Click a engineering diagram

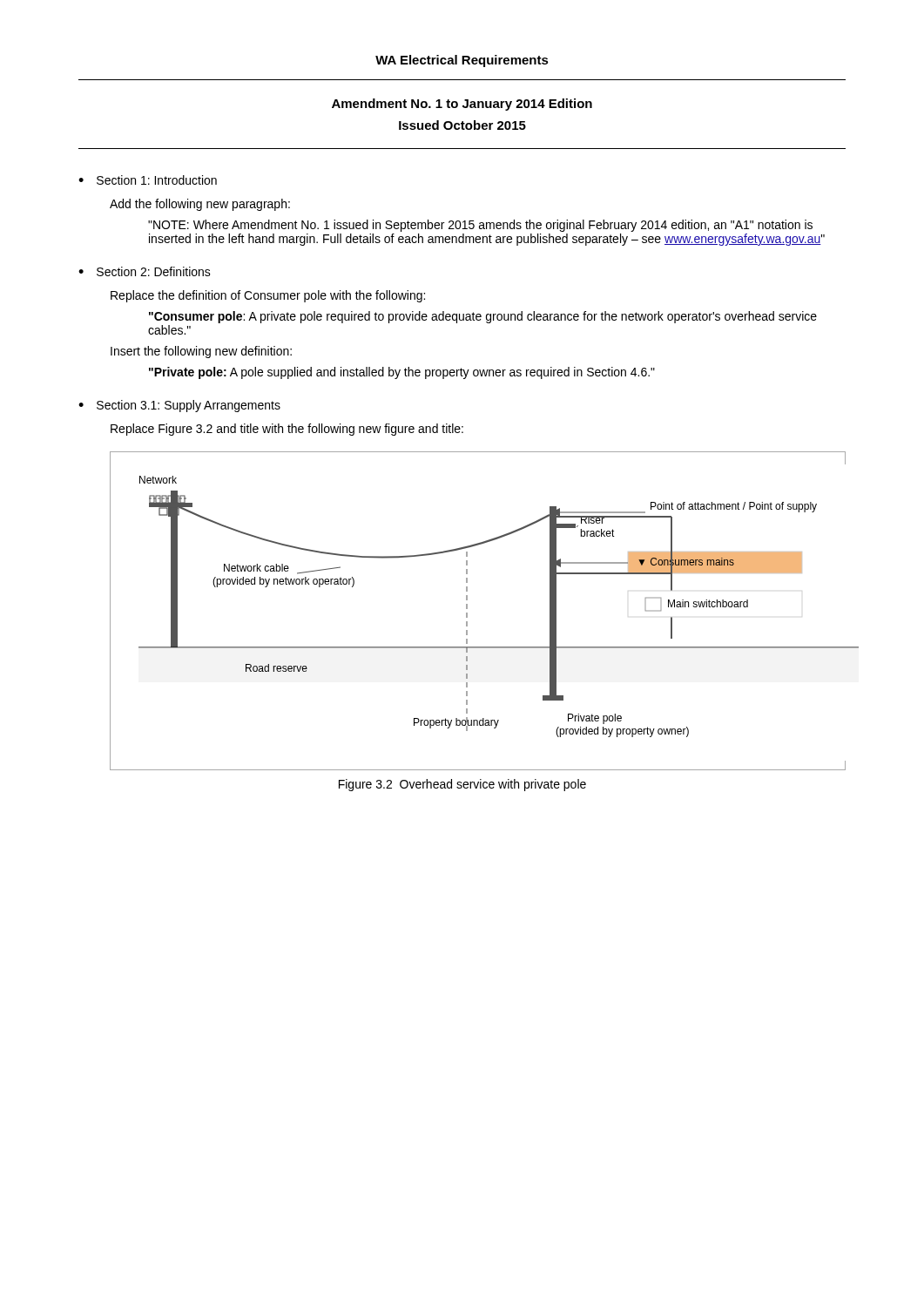click(478, 611)
